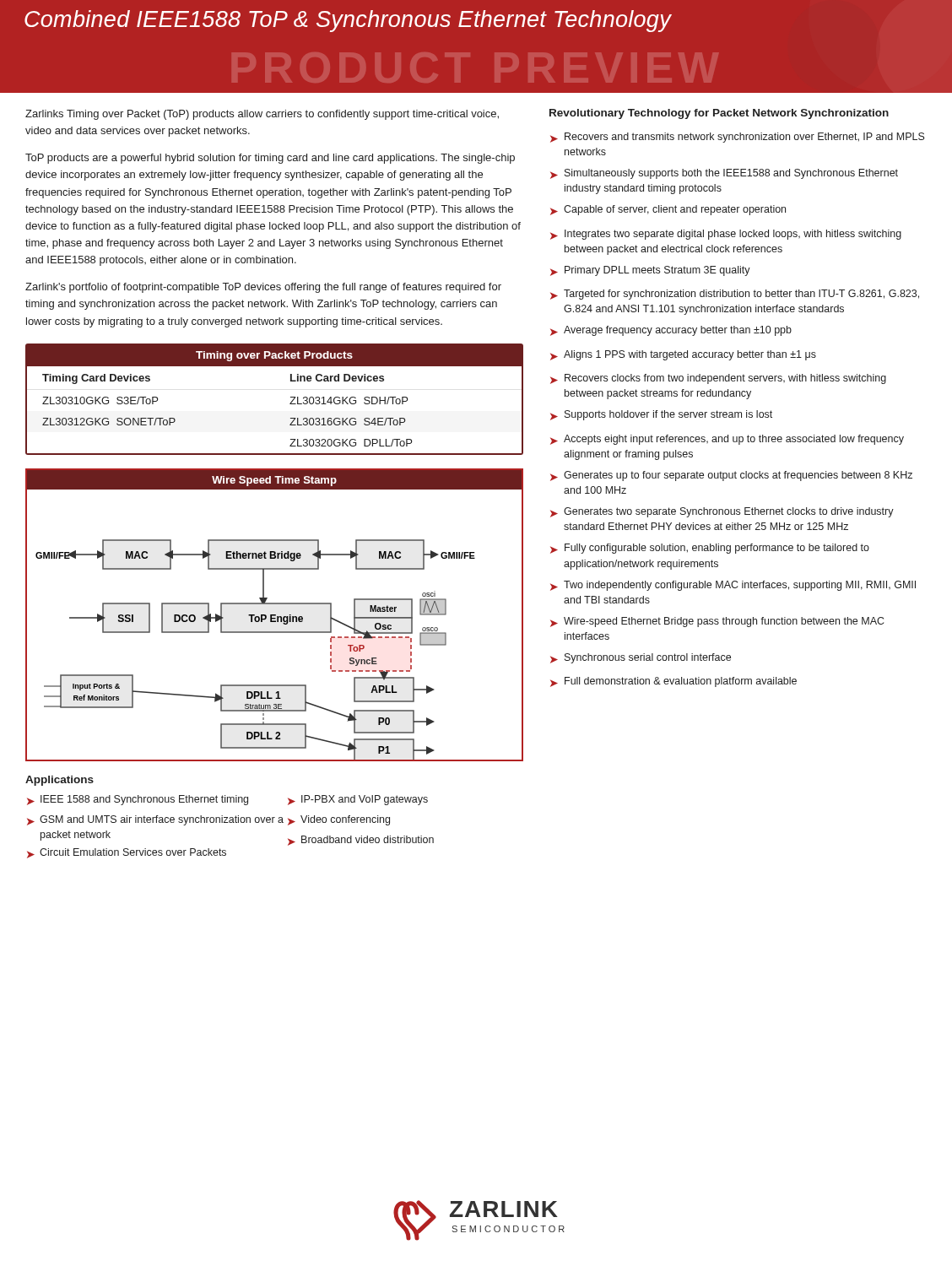Click where it says "➤ IP-PBX and VoIP gateways"
This screenshot has width=952, height=1266.
coord(357,801)
